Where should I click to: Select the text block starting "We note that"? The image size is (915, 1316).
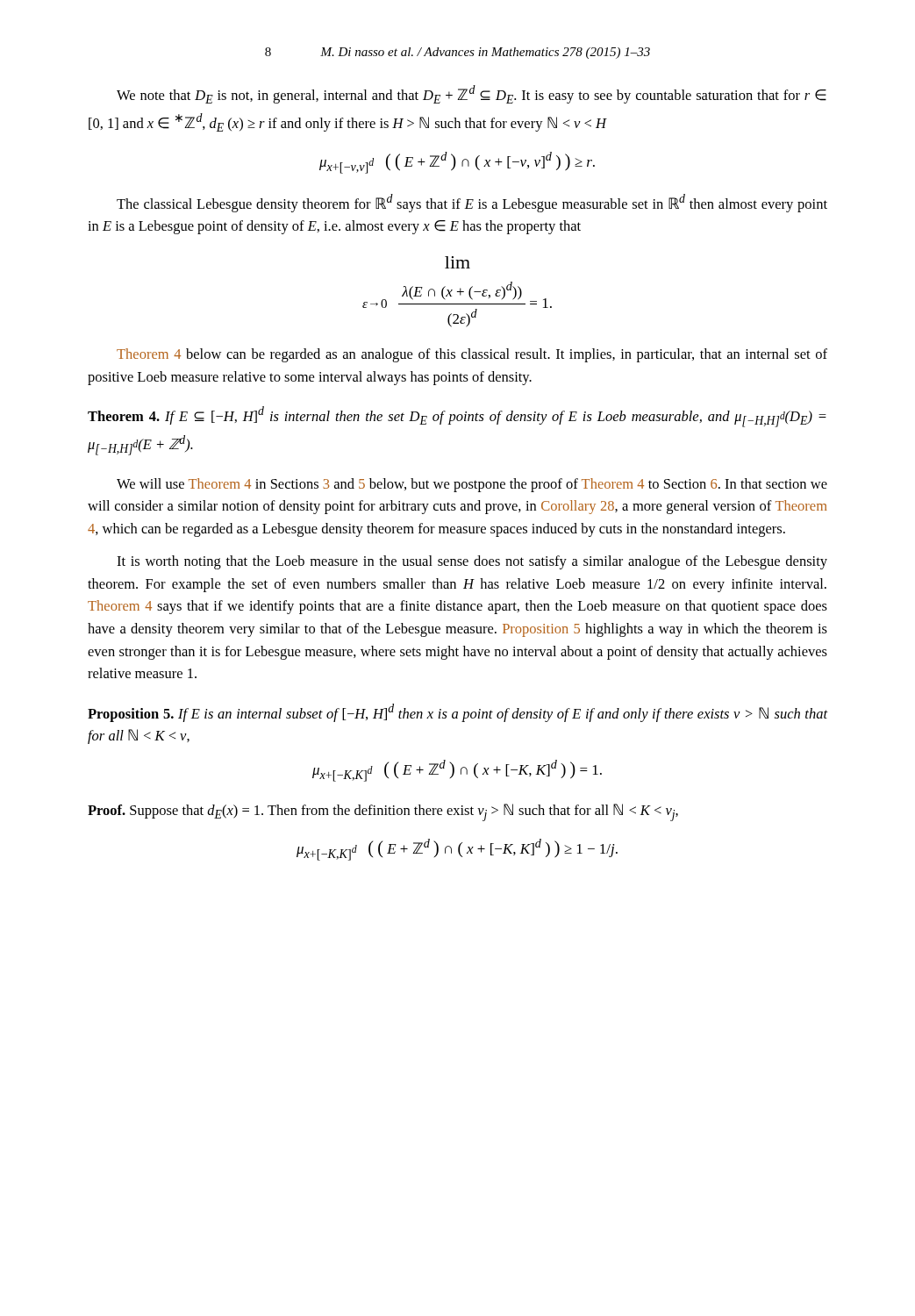[458, 109]
